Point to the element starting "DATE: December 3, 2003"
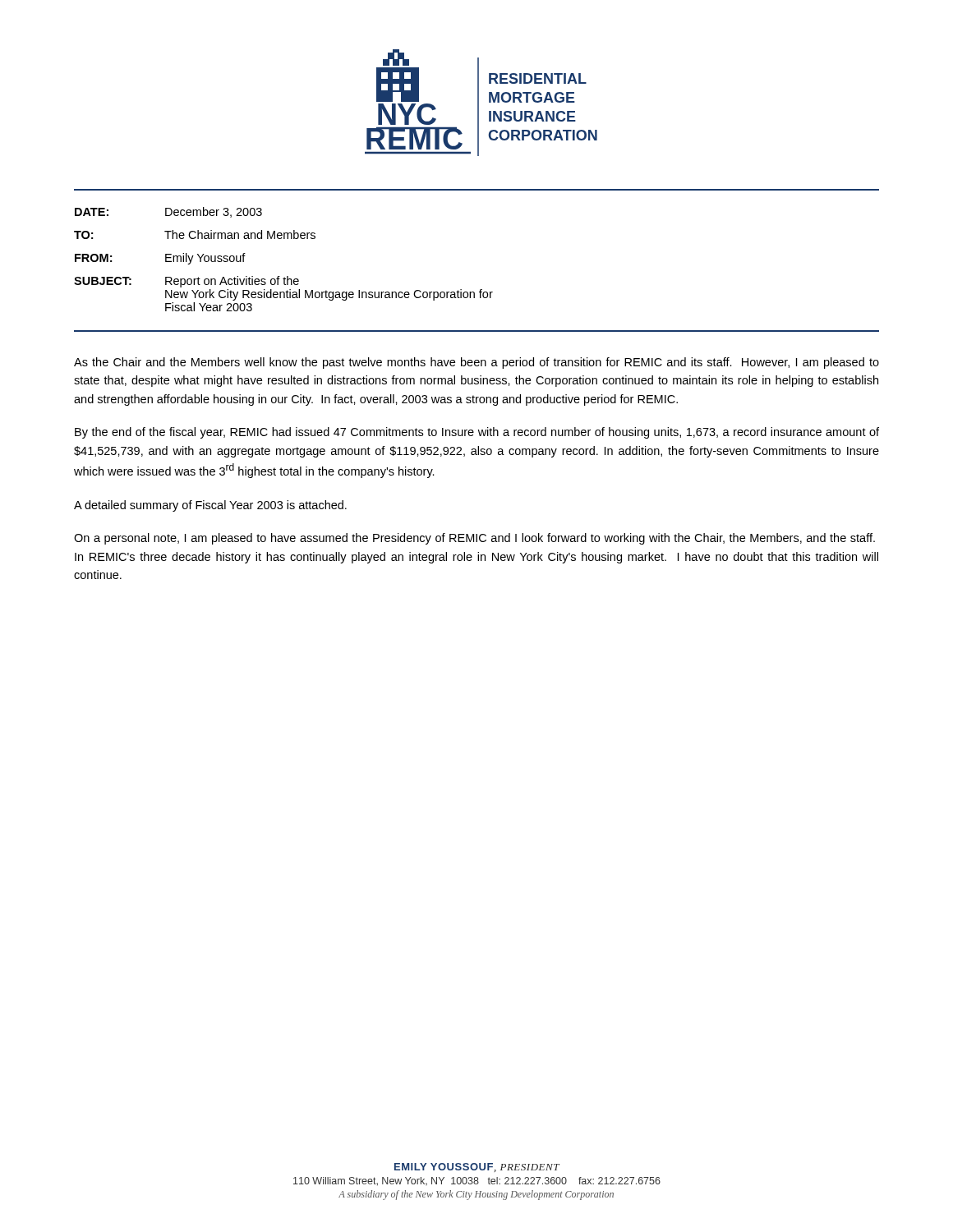The image size is (953, 1232). pyautogui.click(x=168, y=212)
